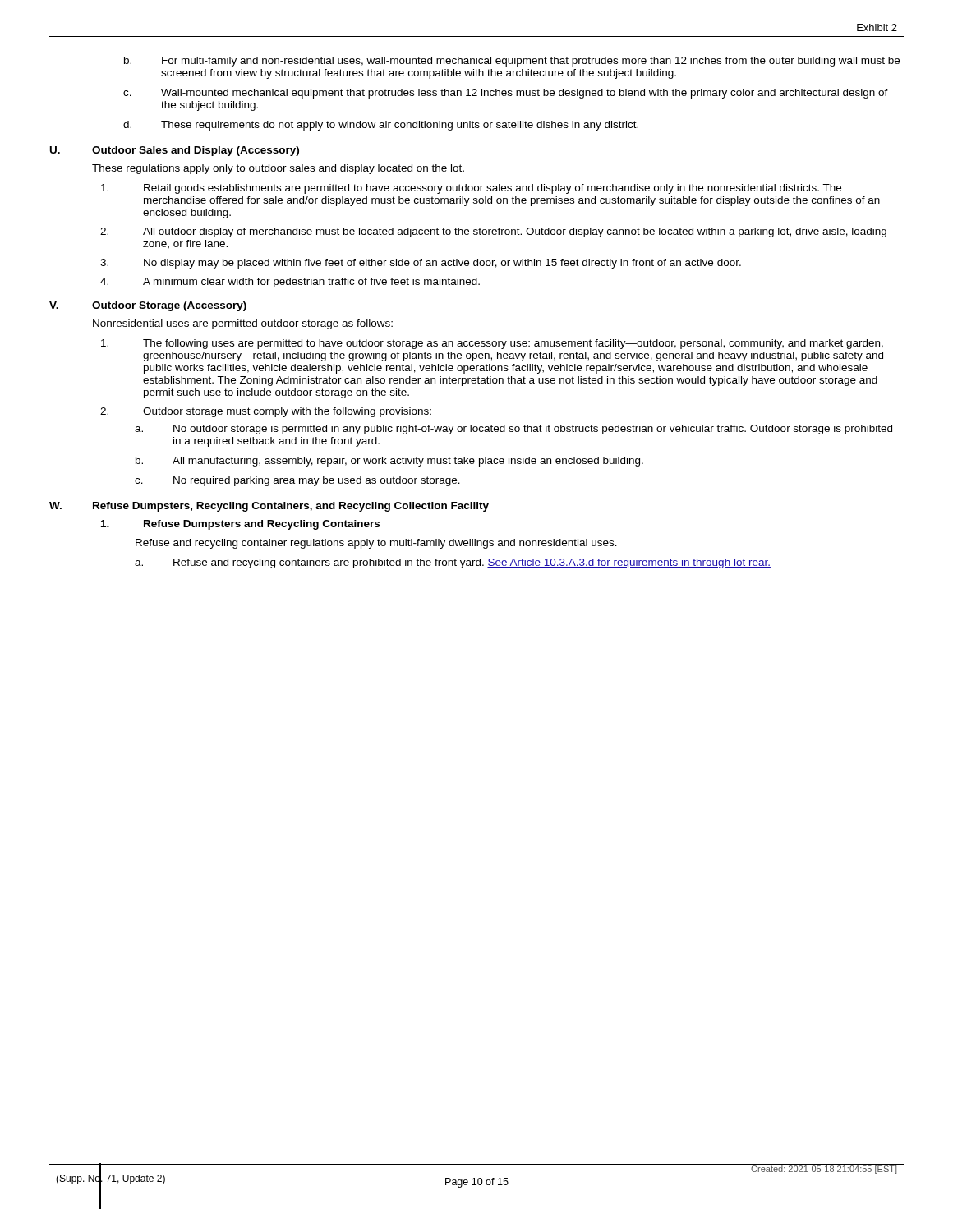953x1232 pixels.
Task: Select the list item that reads "c. Wall-mounted mechanical"
Action: [513, 99]
